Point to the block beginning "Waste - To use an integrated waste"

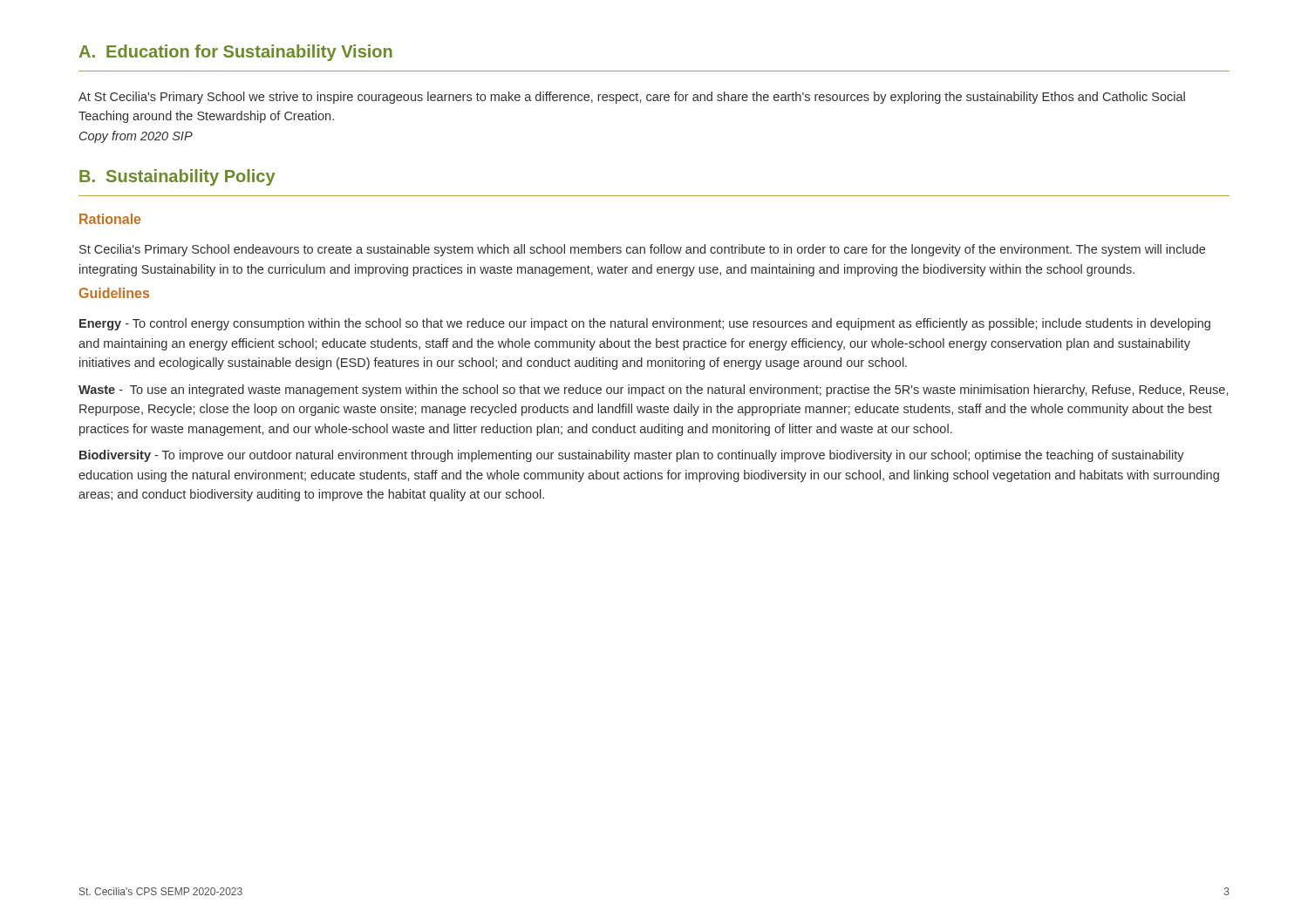[654, 409]
